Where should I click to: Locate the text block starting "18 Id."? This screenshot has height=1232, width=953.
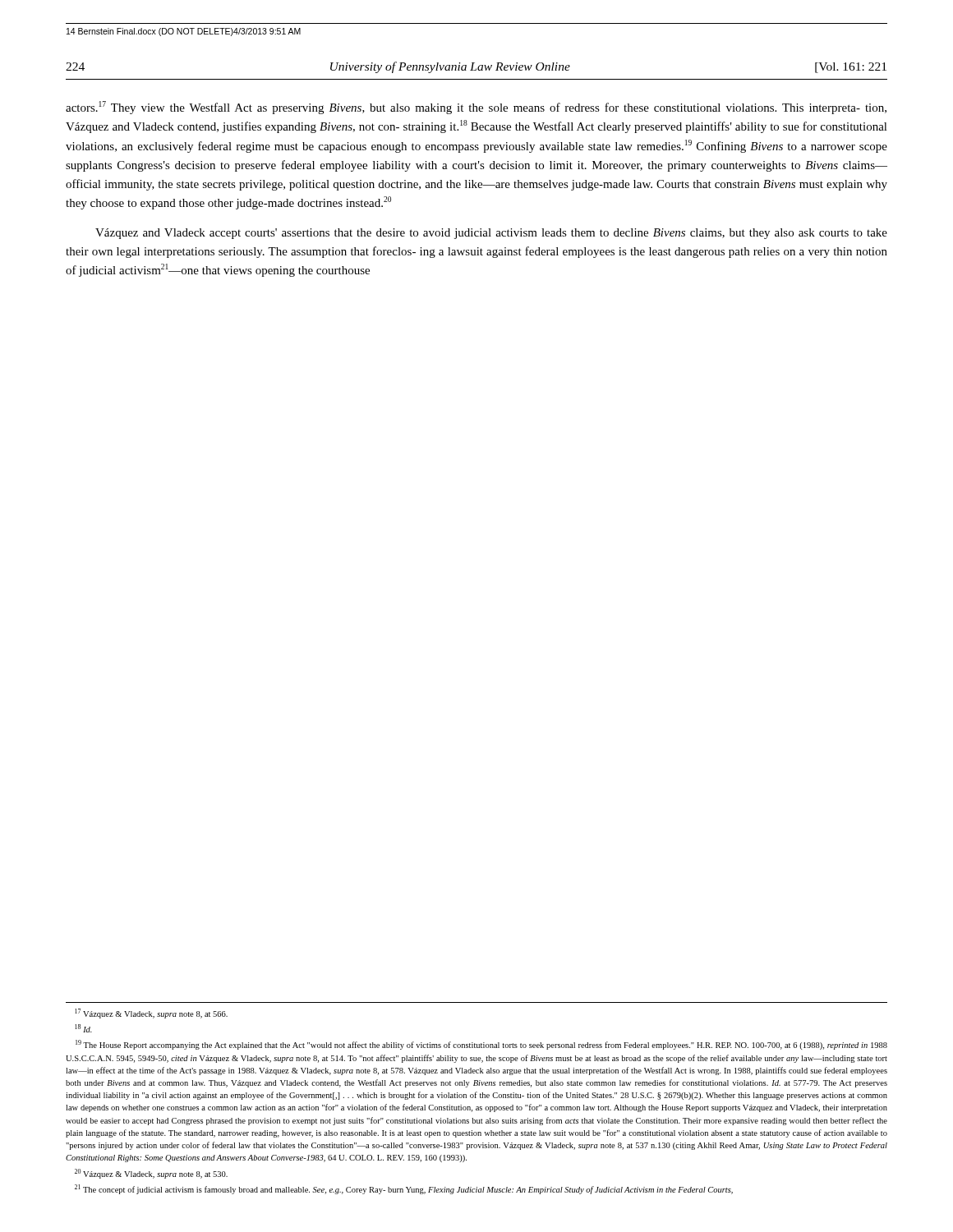coord(79,1029)
